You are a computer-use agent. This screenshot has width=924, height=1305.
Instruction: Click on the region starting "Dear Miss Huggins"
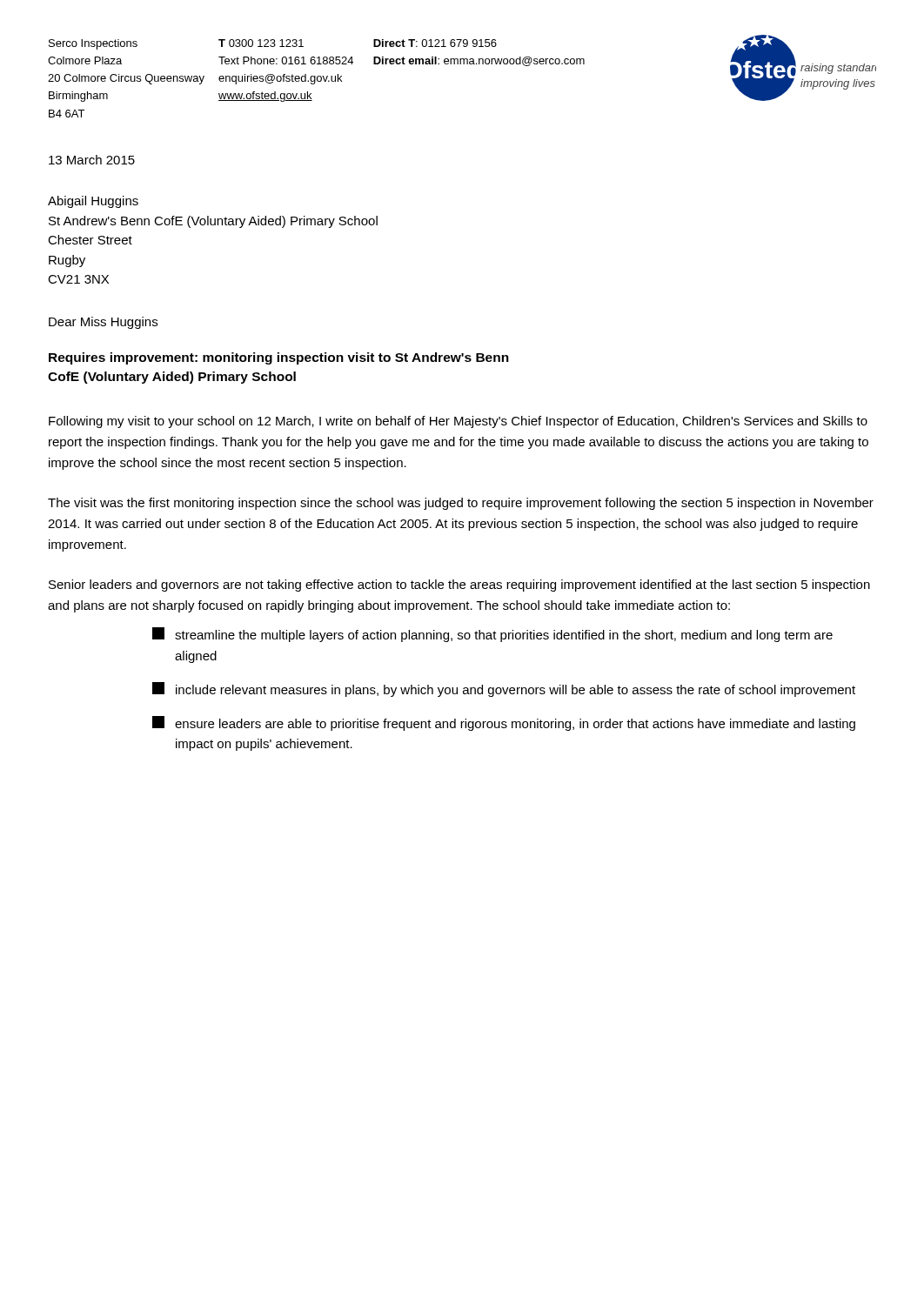pos(103,321)
